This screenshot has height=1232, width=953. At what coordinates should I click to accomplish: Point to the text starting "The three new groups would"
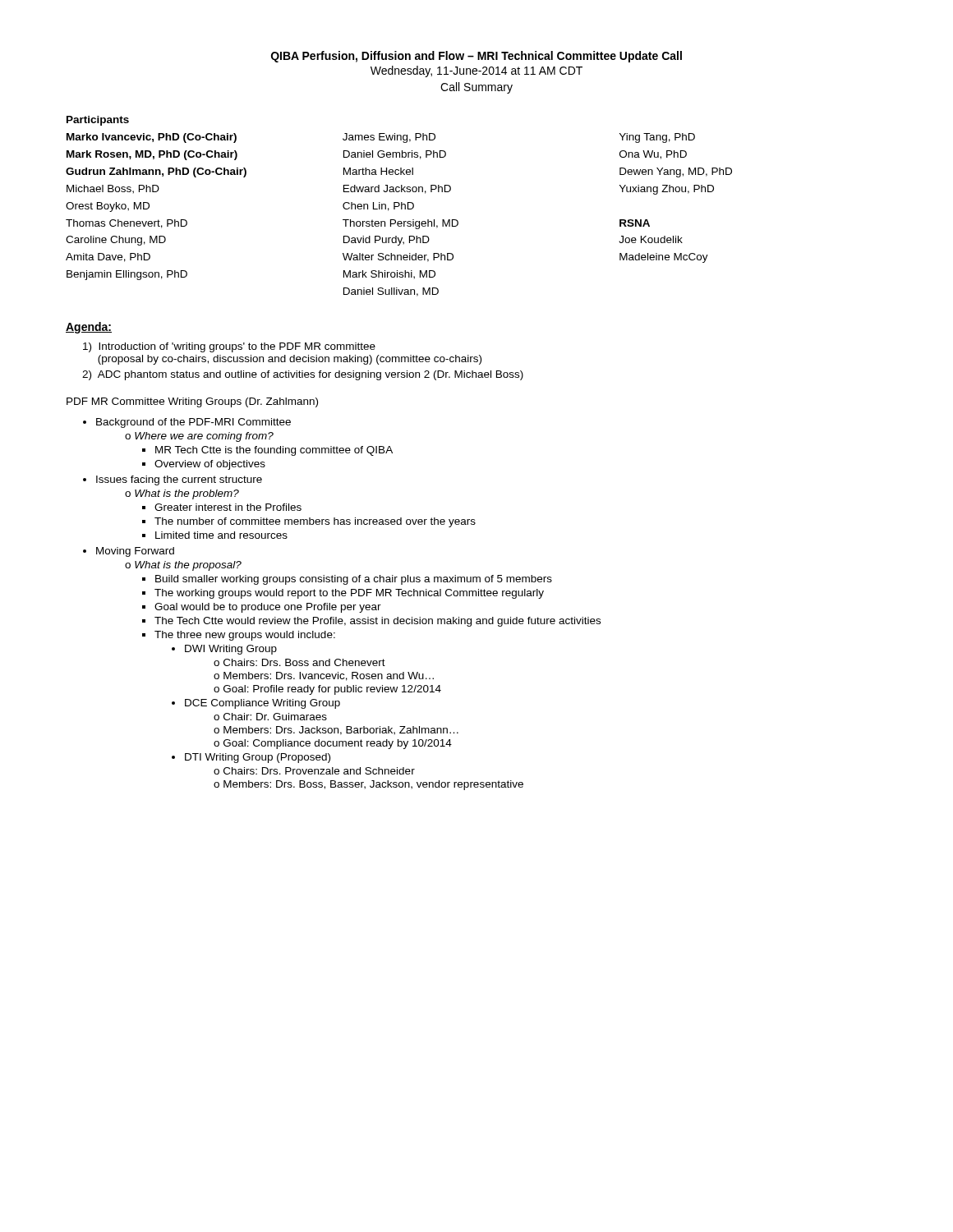tap(245, 636)
